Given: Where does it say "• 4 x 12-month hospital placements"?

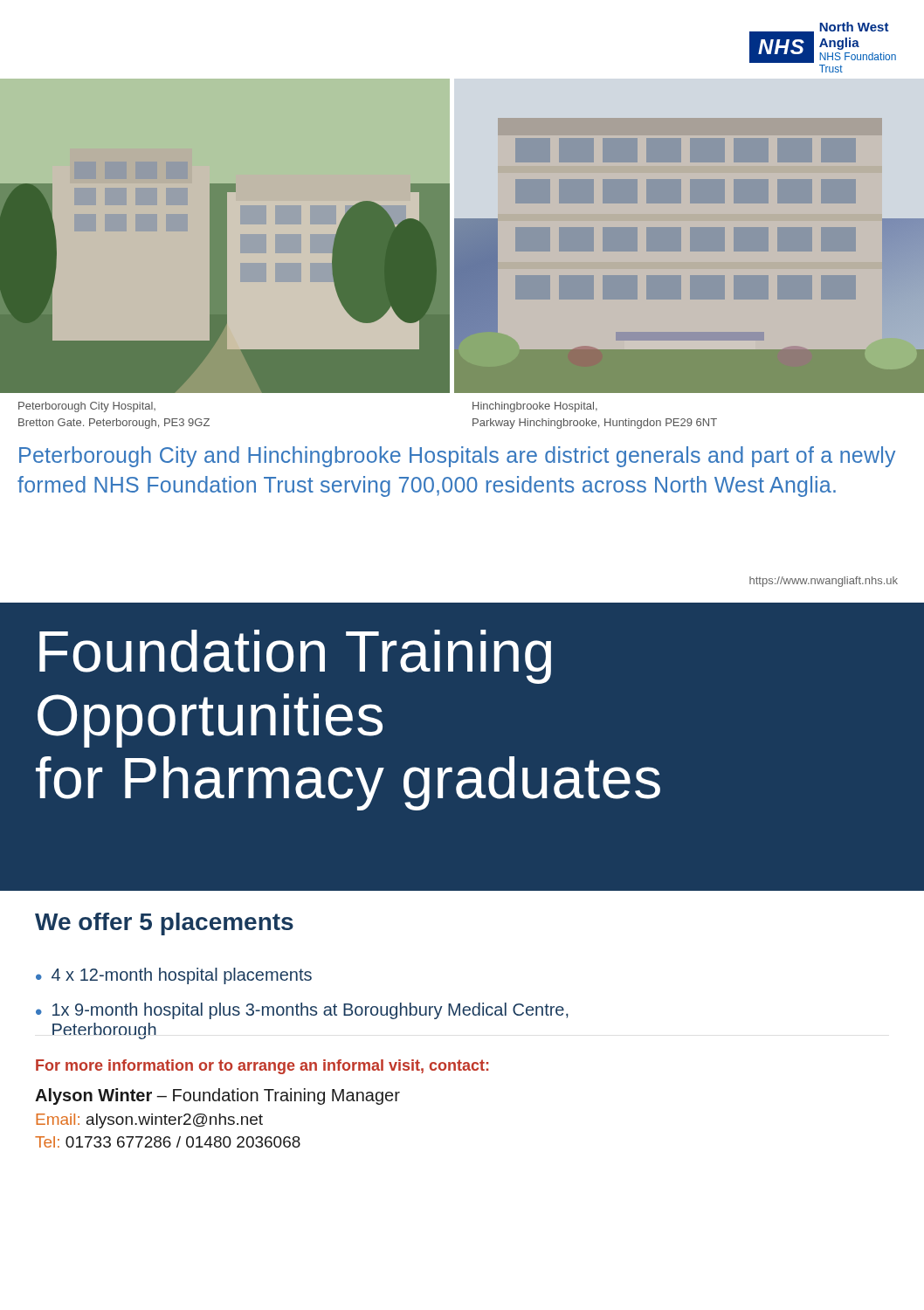Looking at the screenshot, I should click(174, 978).
